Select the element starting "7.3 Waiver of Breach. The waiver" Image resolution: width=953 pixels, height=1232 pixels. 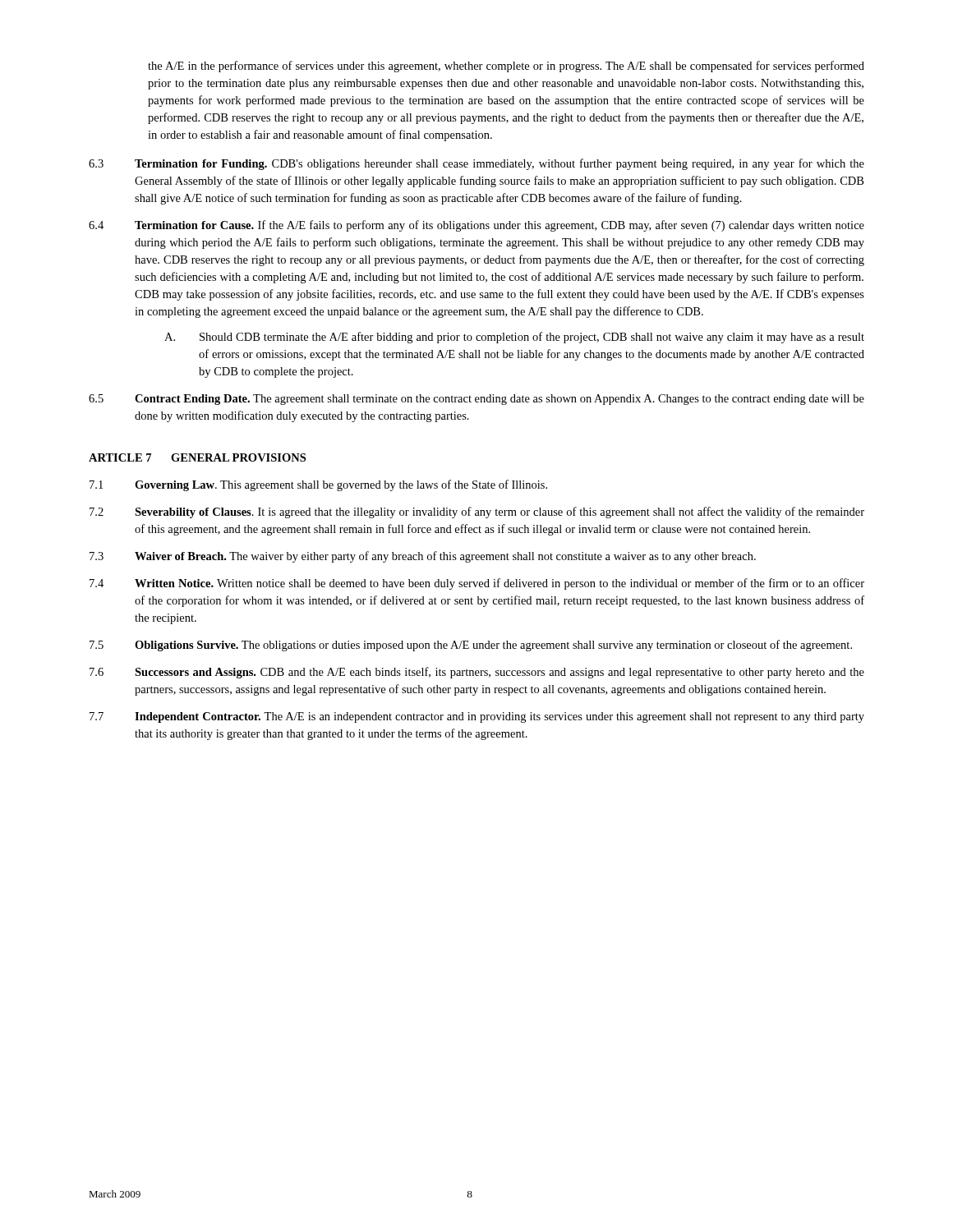point(476,556)
